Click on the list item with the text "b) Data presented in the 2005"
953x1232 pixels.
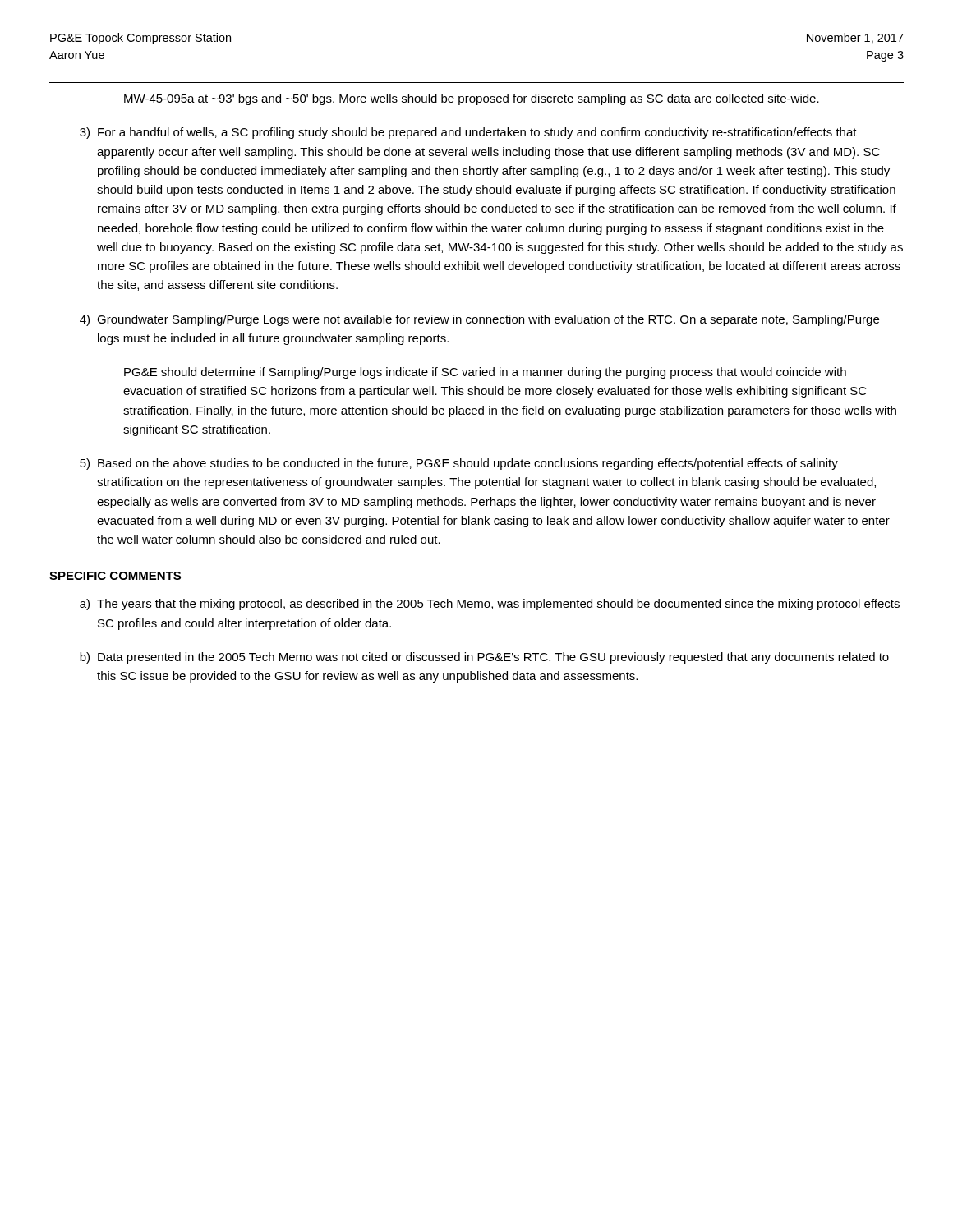[476, 666]
